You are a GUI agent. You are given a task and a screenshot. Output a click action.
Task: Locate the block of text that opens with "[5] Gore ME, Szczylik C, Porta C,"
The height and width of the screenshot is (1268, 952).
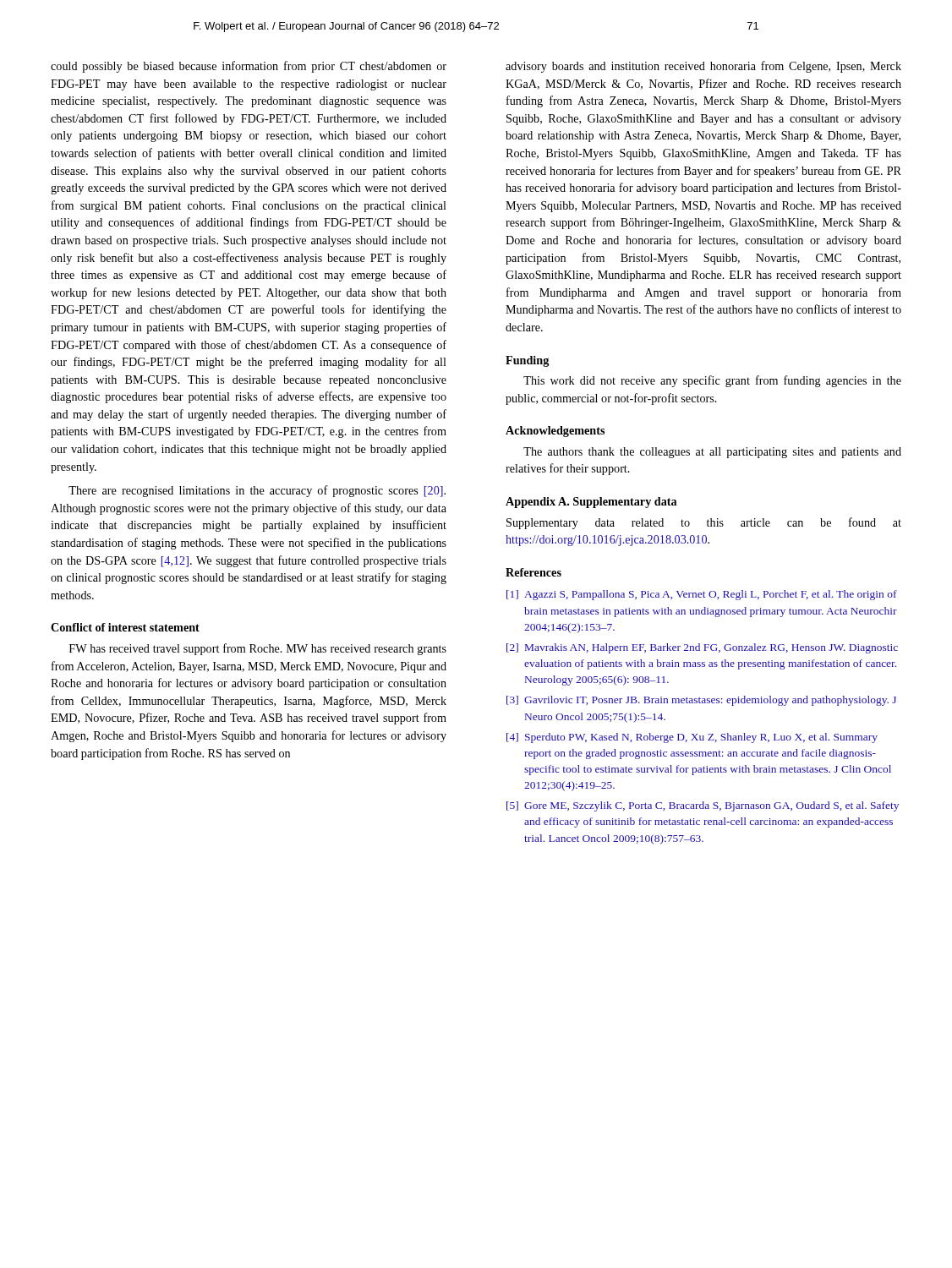pos(703,822)
